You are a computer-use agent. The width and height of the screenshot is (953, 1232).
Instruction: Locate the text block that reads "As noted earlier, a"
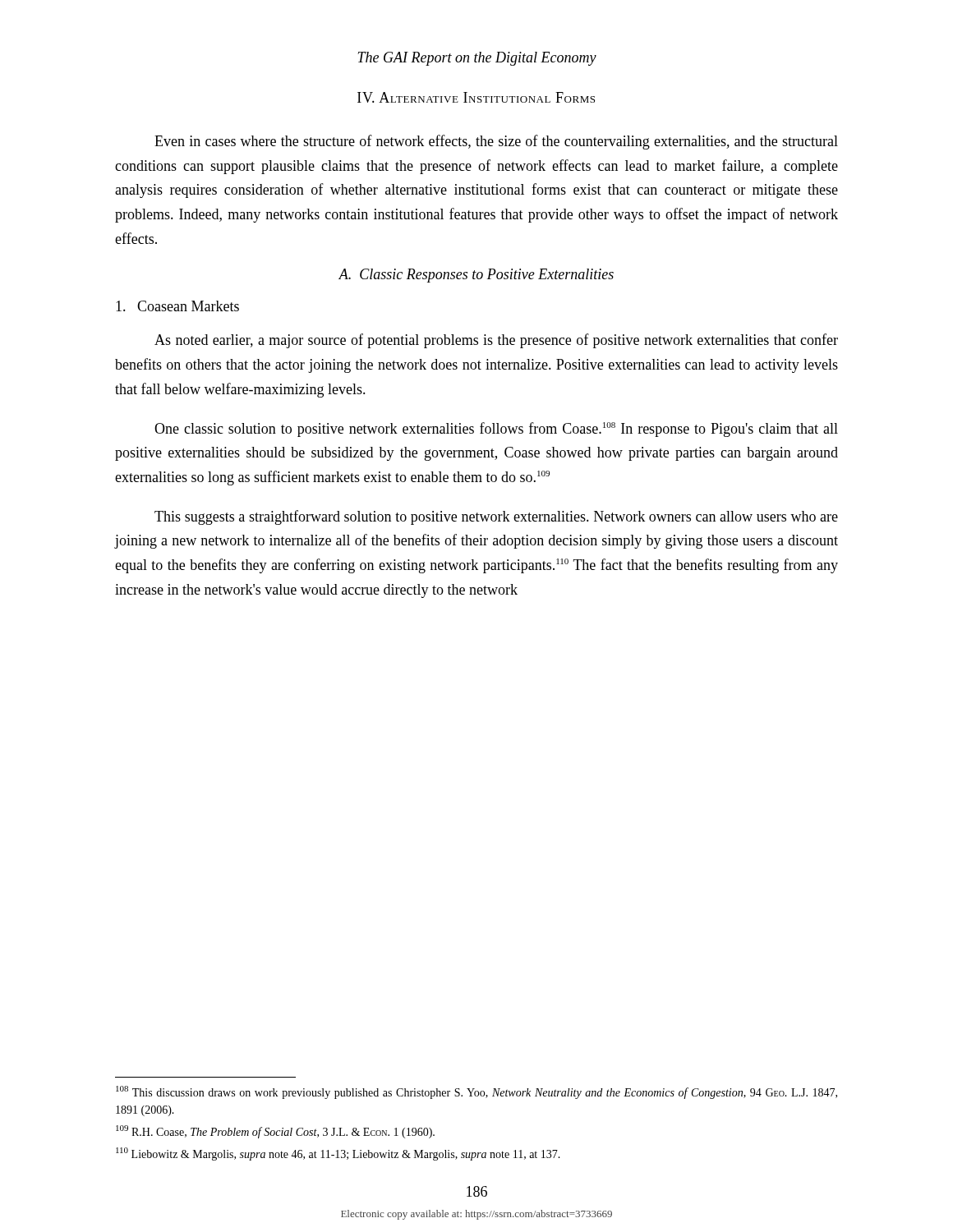476,365
